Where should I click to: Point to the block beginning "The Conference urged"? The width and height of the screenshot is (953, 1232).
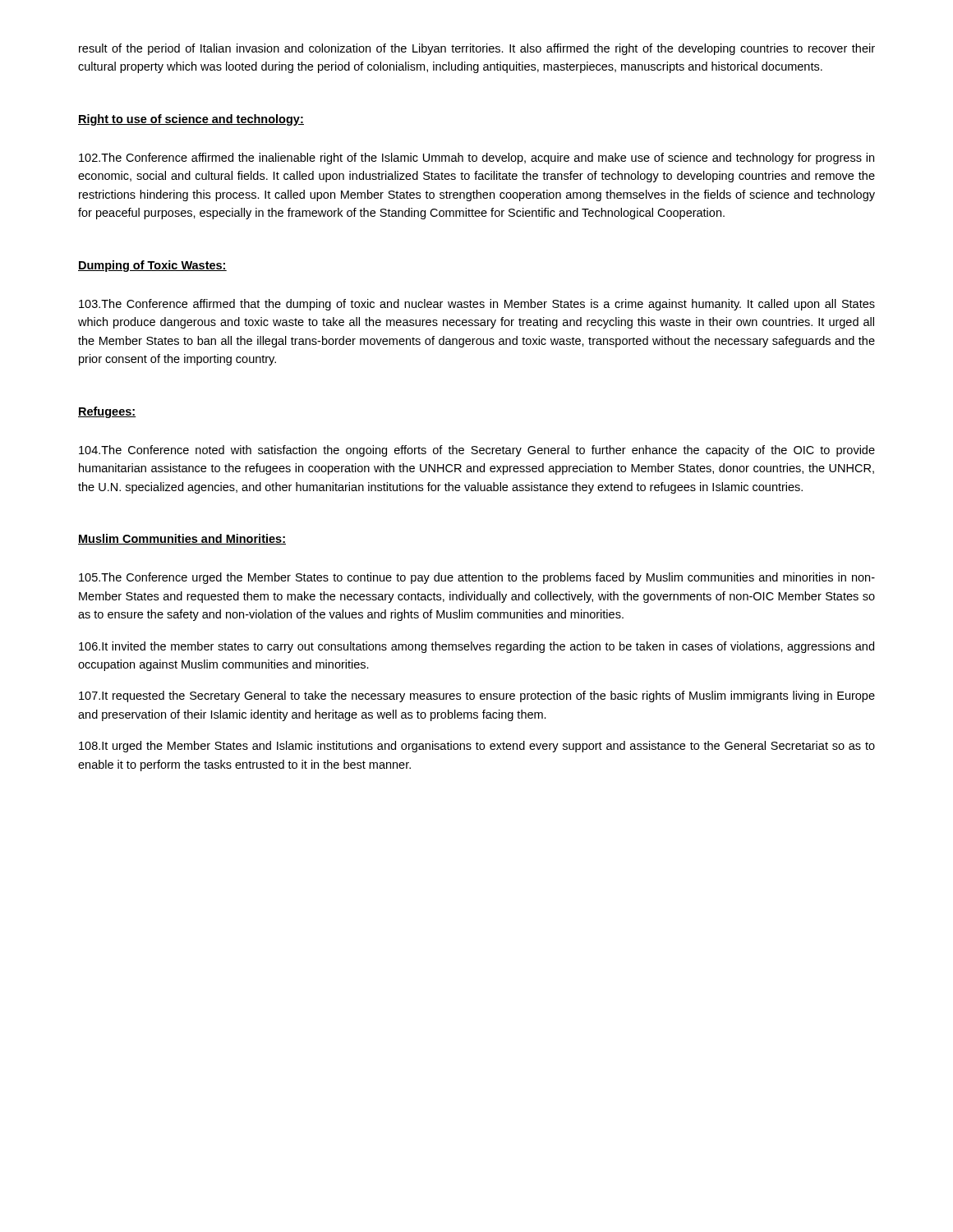[476, 596]
